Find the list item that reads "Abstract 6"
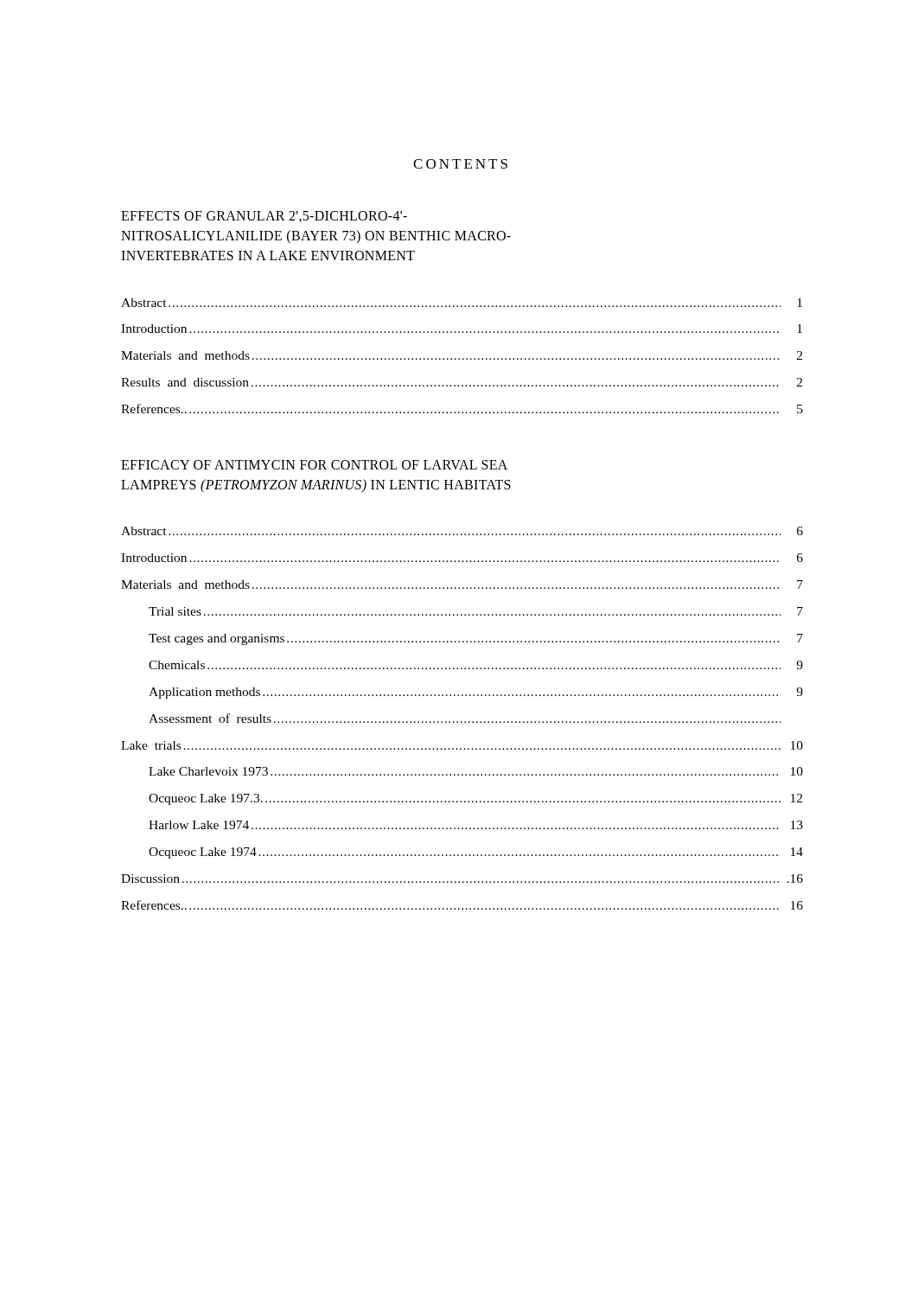 [x=462, y=532]
